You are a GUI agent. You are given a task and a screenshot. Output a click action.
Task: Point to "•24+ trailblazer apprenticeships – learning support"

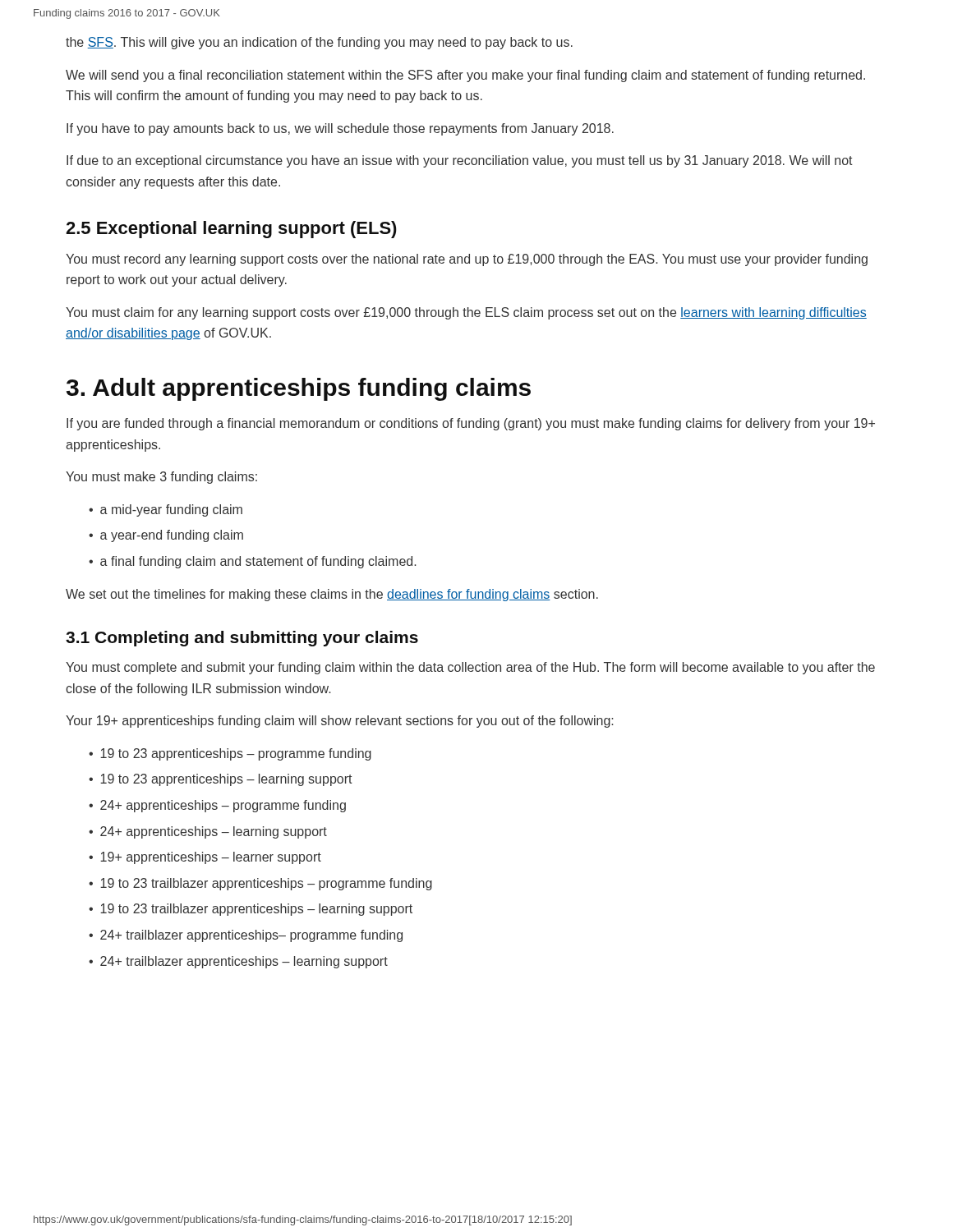click(238, 961)
